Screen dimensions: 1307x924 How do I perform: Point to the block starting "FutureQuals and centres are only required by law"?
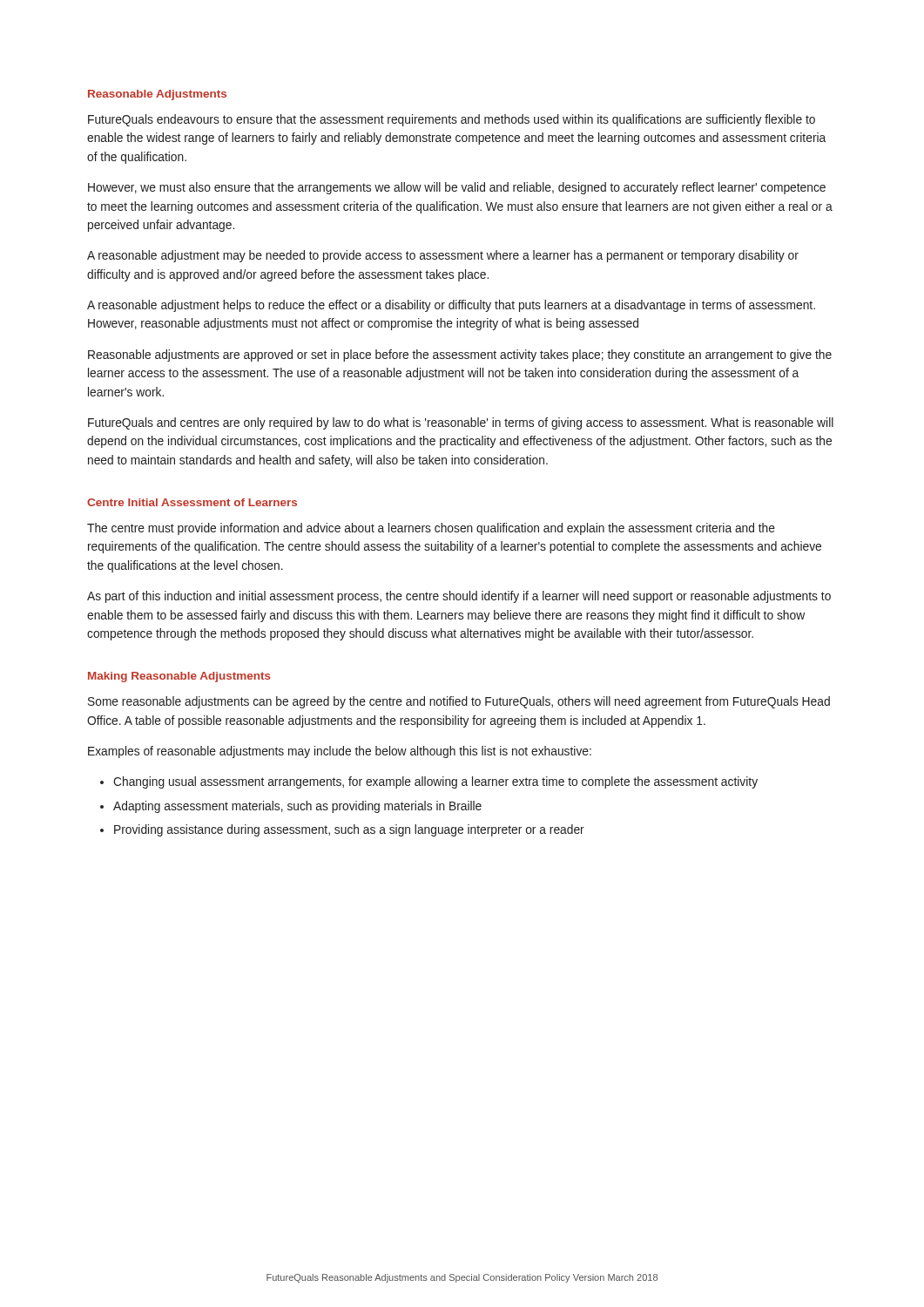[x=460, y=442]
